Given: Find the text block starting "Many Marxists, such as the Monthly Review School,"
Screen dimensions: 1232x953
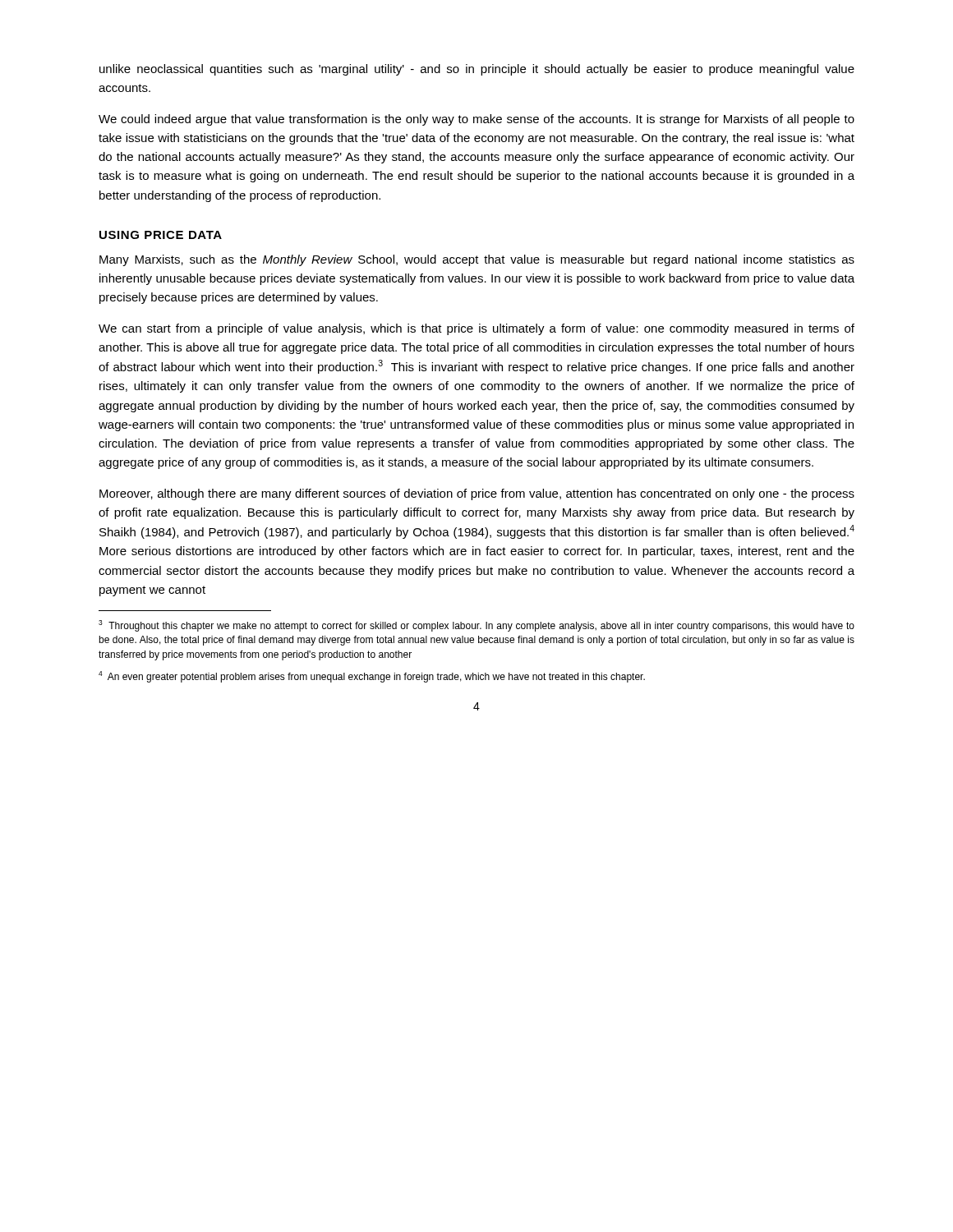Looking at the screenshot, I should click(x=476, y=278).
